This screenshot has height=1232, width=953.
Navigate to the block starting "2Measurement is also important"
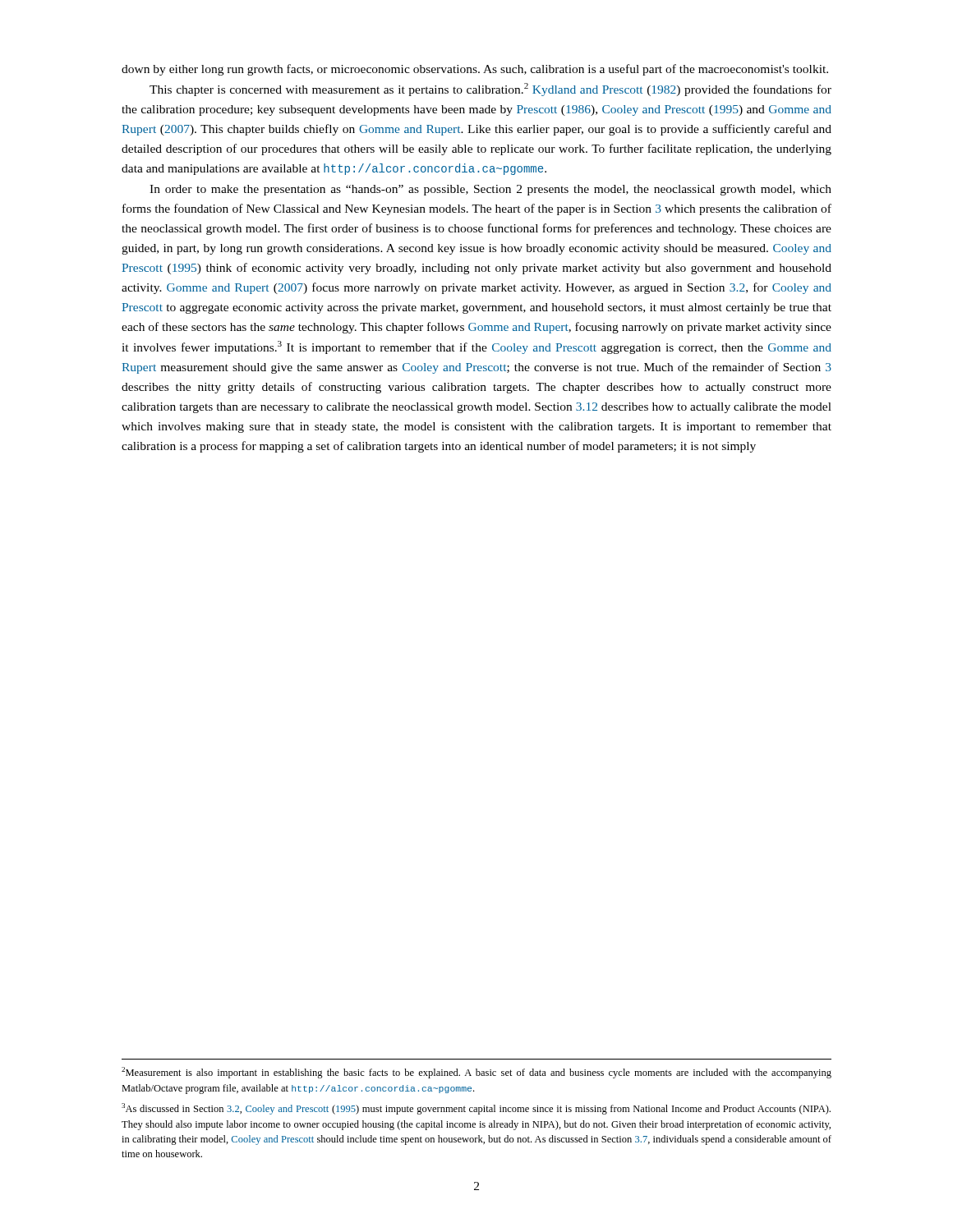pyautogui.click(x=476, y=1080)
